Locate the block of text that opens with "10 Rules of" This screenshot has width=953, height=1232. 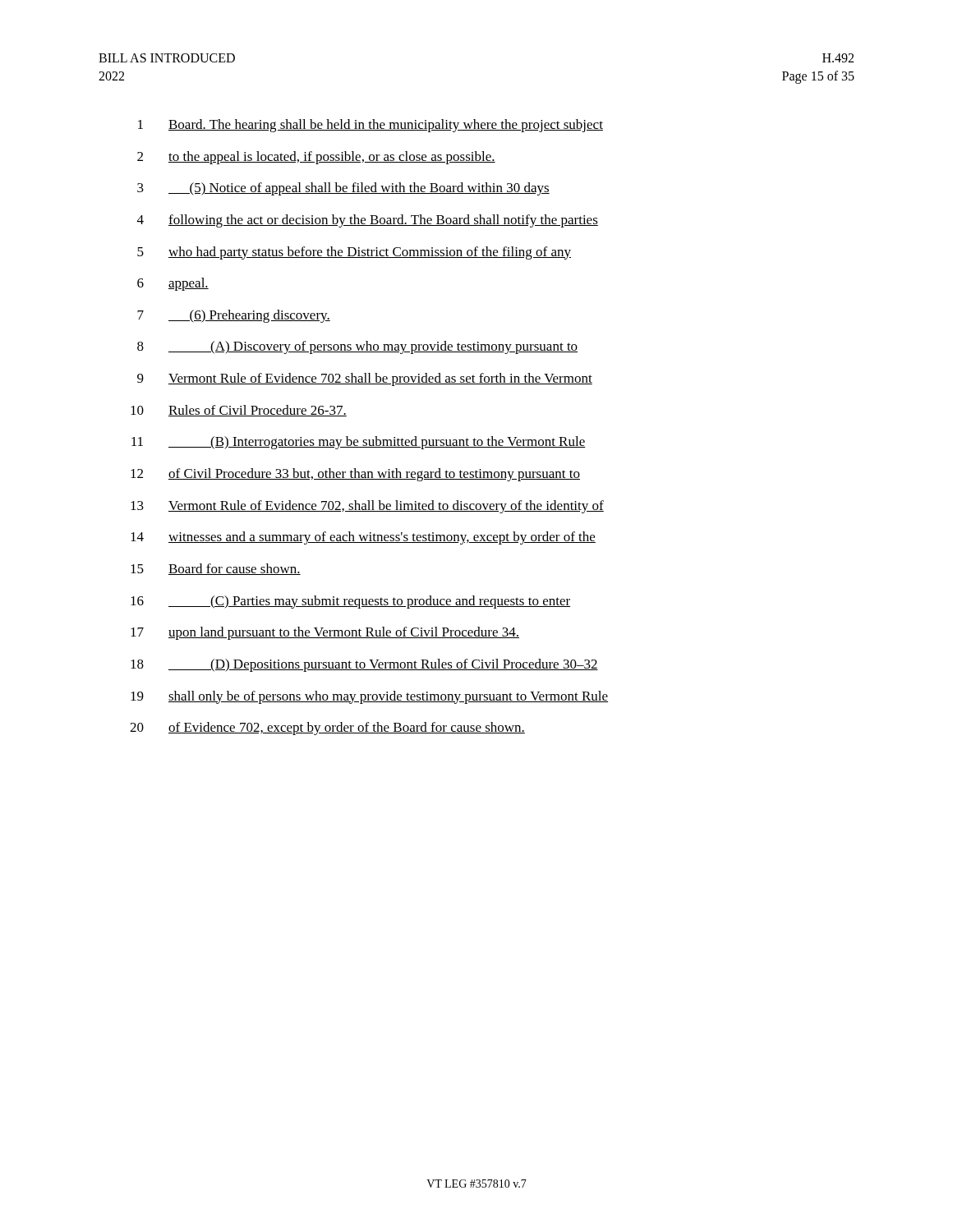tap(239, 411)
